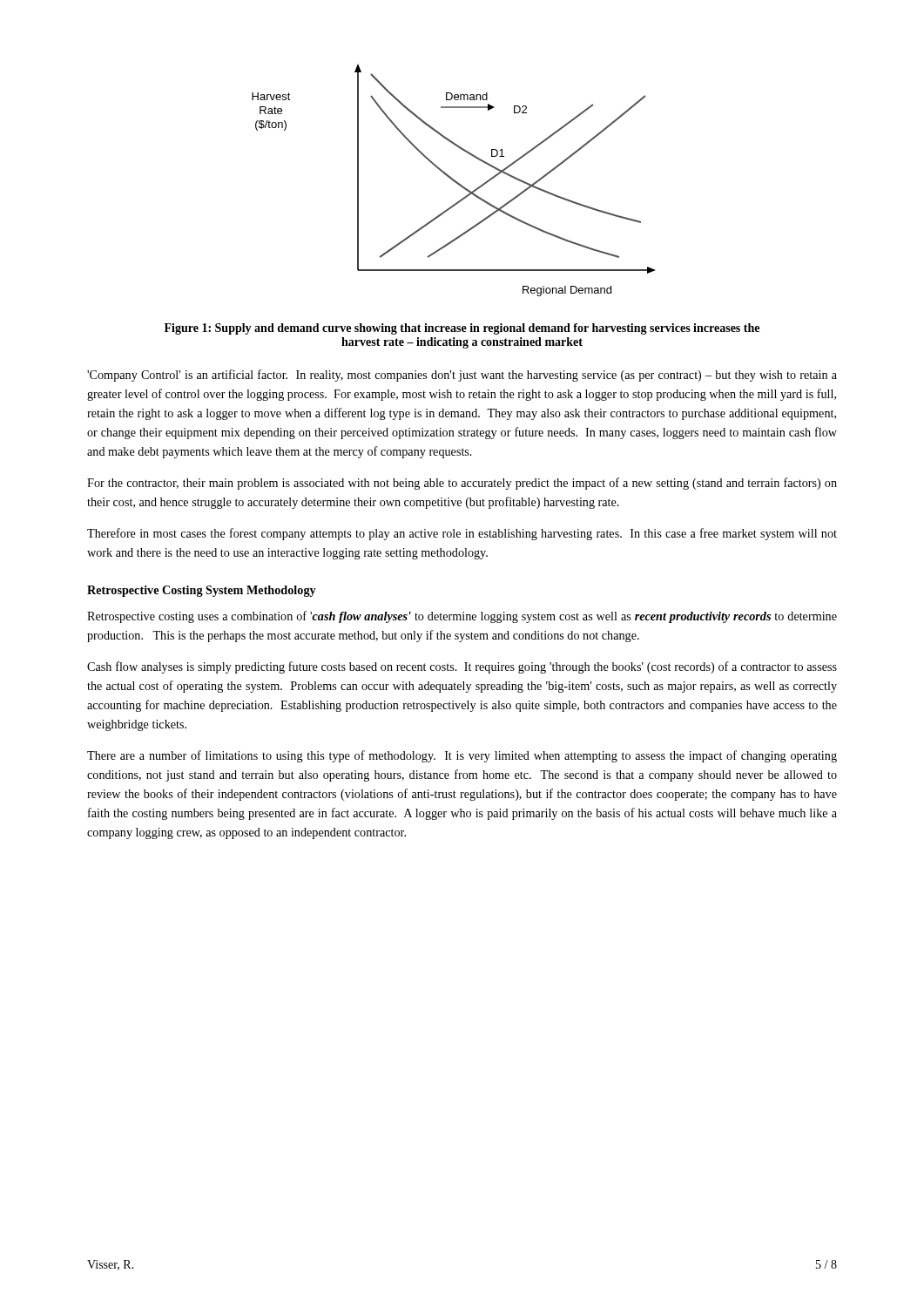924x1307 pixels.
Task: Click on the element starting "'Company Control' is"
Action: pyautogui.click(x=462, y=413)
